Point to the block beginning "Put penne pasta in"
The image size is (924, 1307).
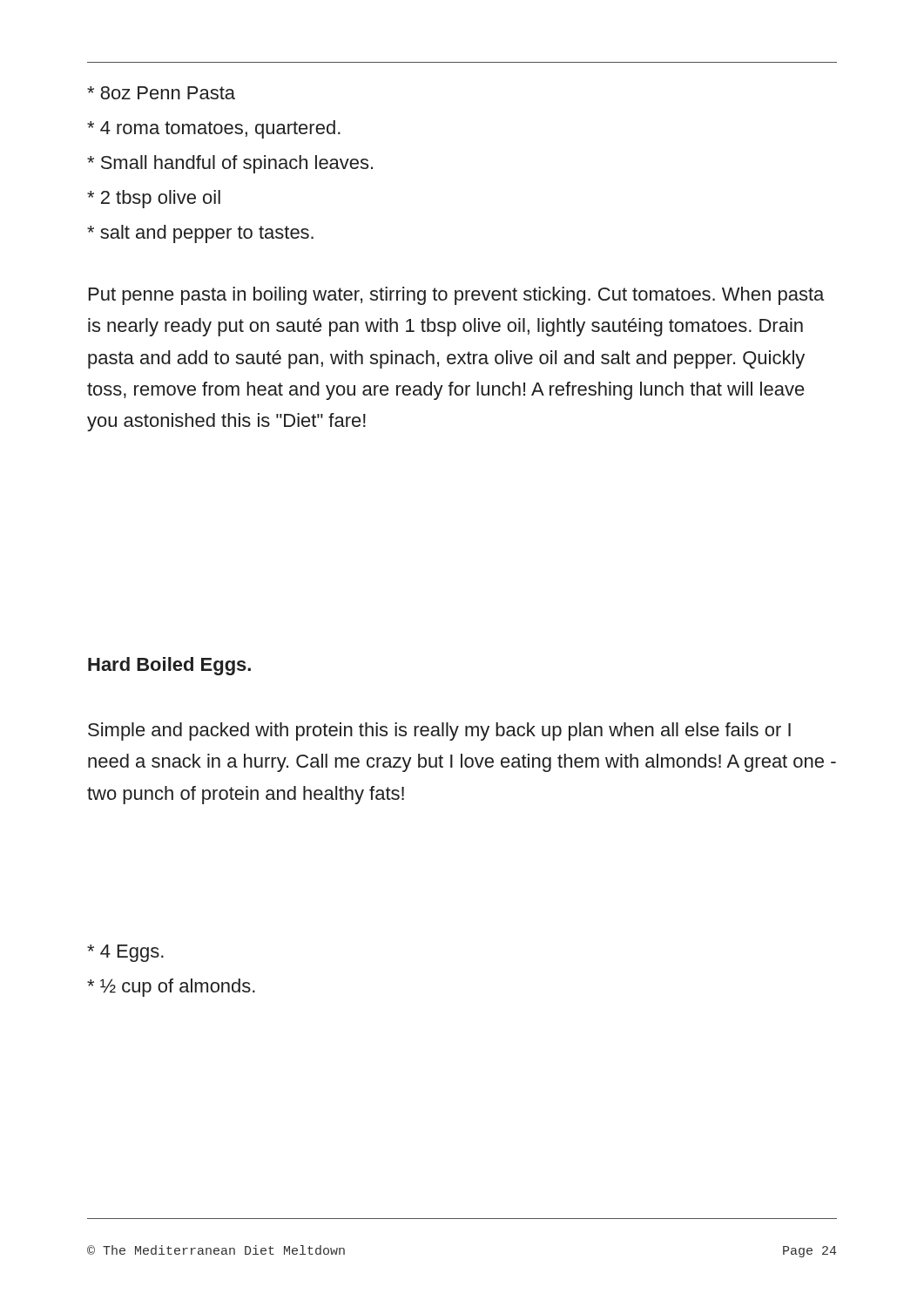456,357
